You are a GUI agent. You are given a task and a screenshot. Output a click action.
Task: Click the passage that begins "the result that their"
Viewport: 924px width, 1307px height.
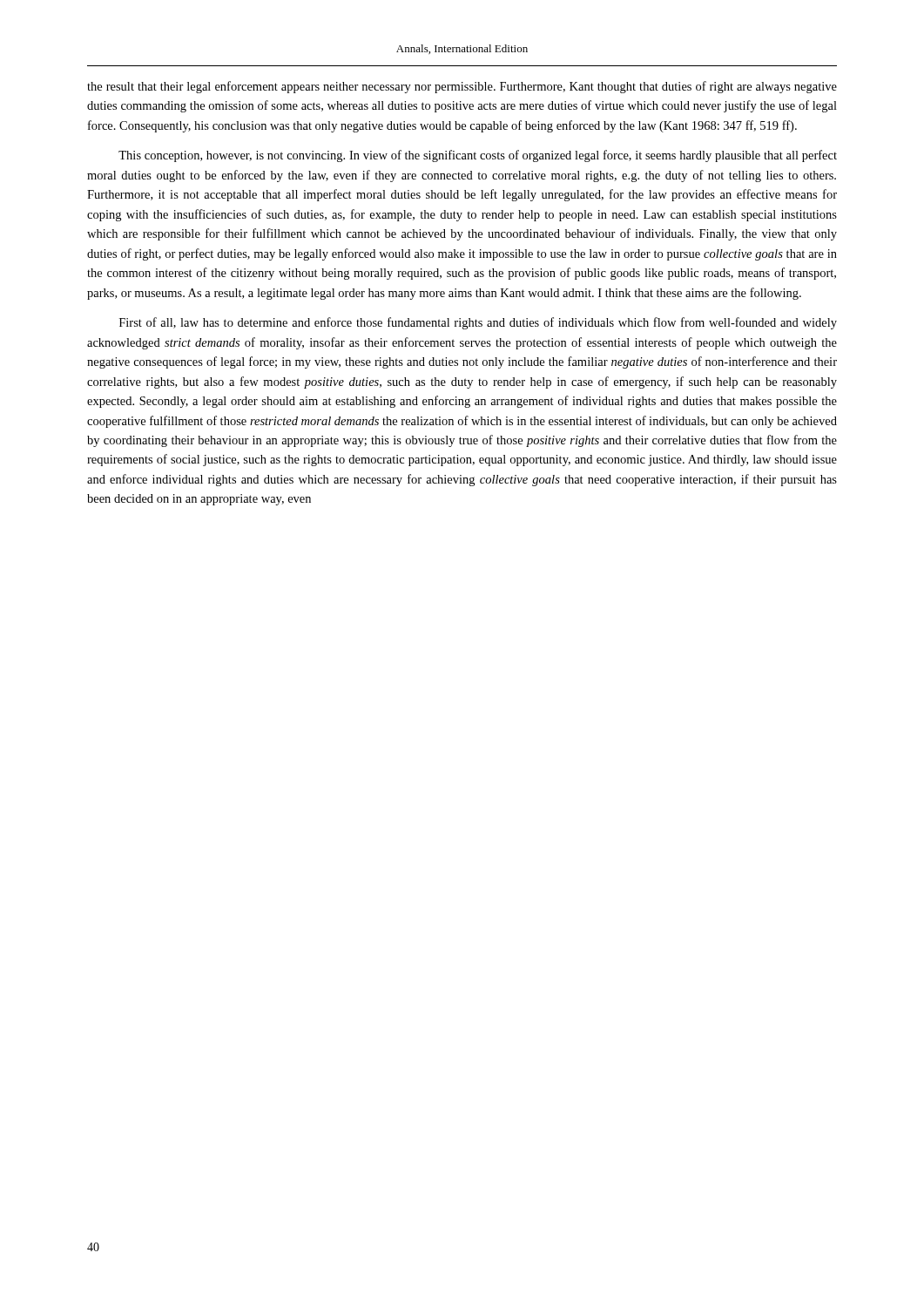tap(462, 106)
